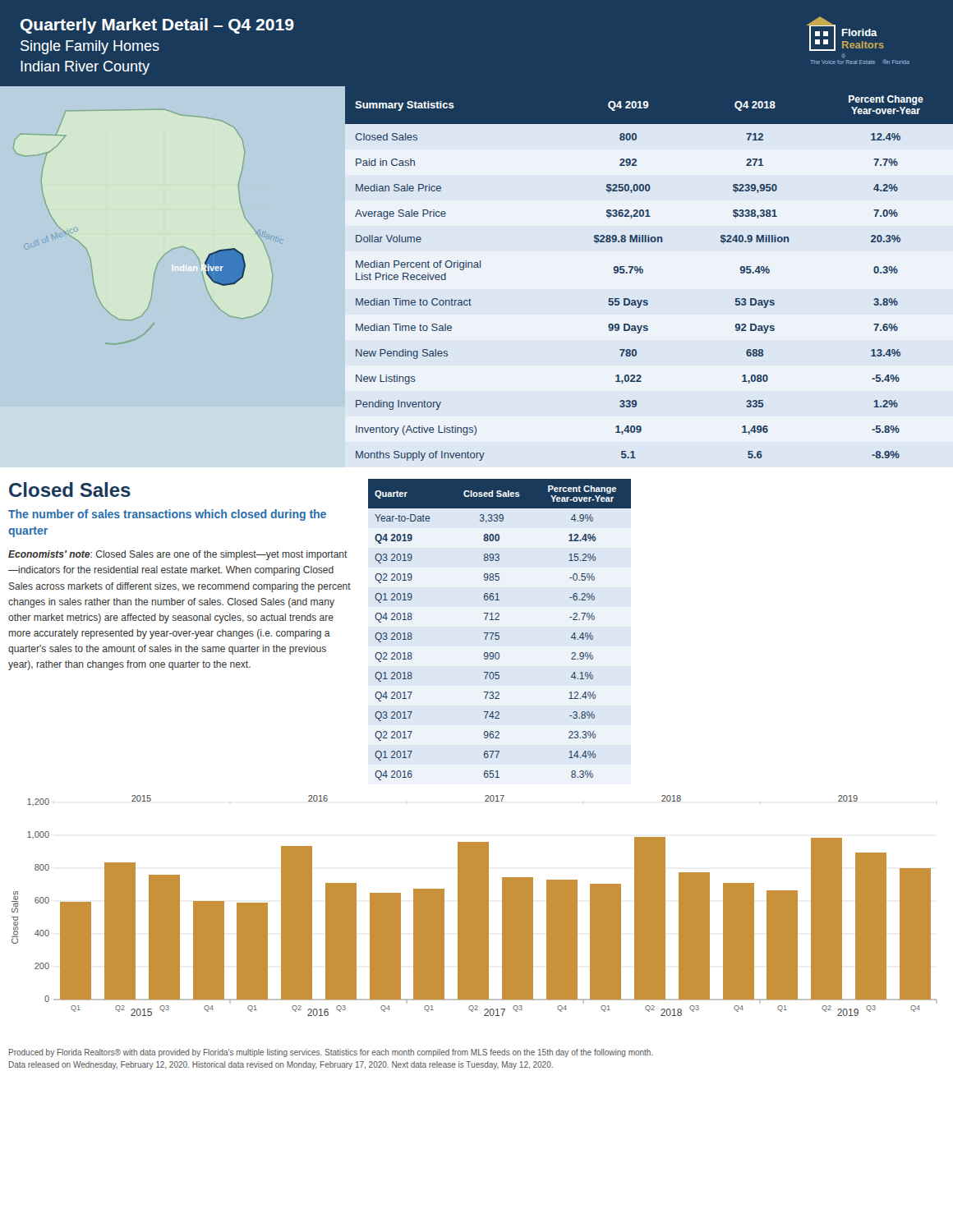Click on the map

tap(173, 277)
